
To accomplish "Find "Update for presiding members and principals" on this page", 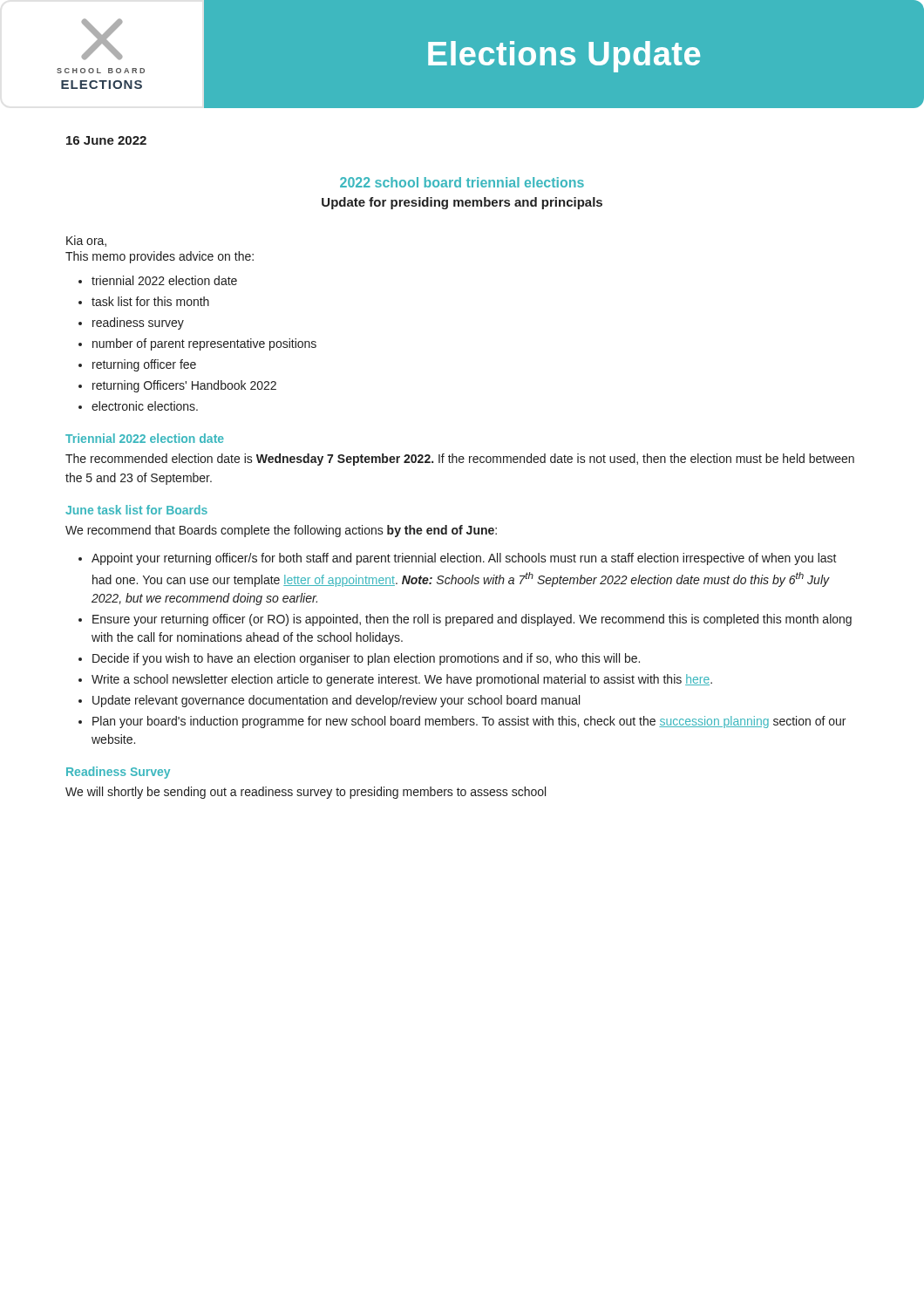I will pyautogui.click(x=462, y=202).
